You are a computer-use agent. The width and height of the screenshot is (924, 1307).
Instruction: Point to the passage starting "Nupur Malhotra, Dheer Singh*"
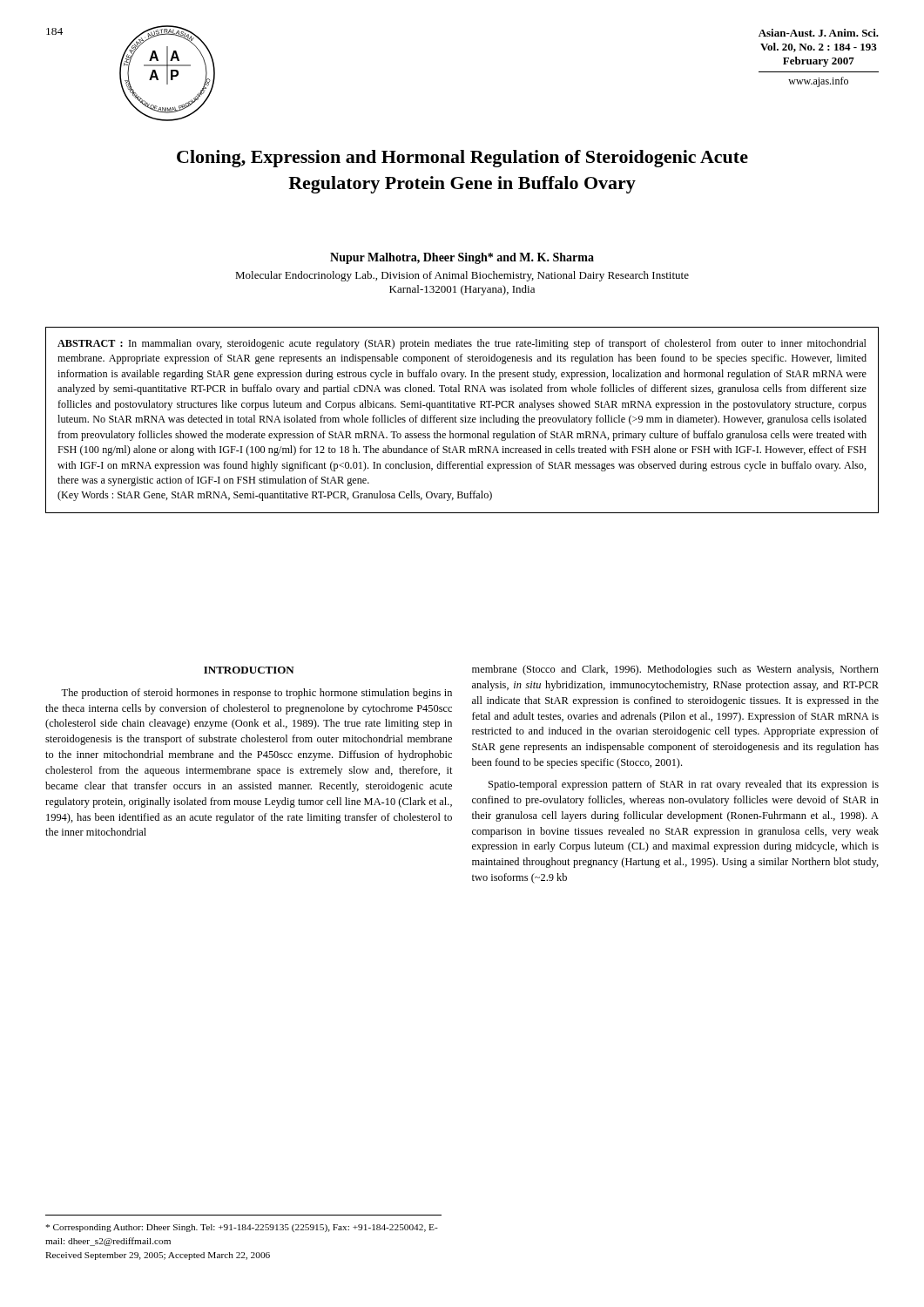coord(462,274)
